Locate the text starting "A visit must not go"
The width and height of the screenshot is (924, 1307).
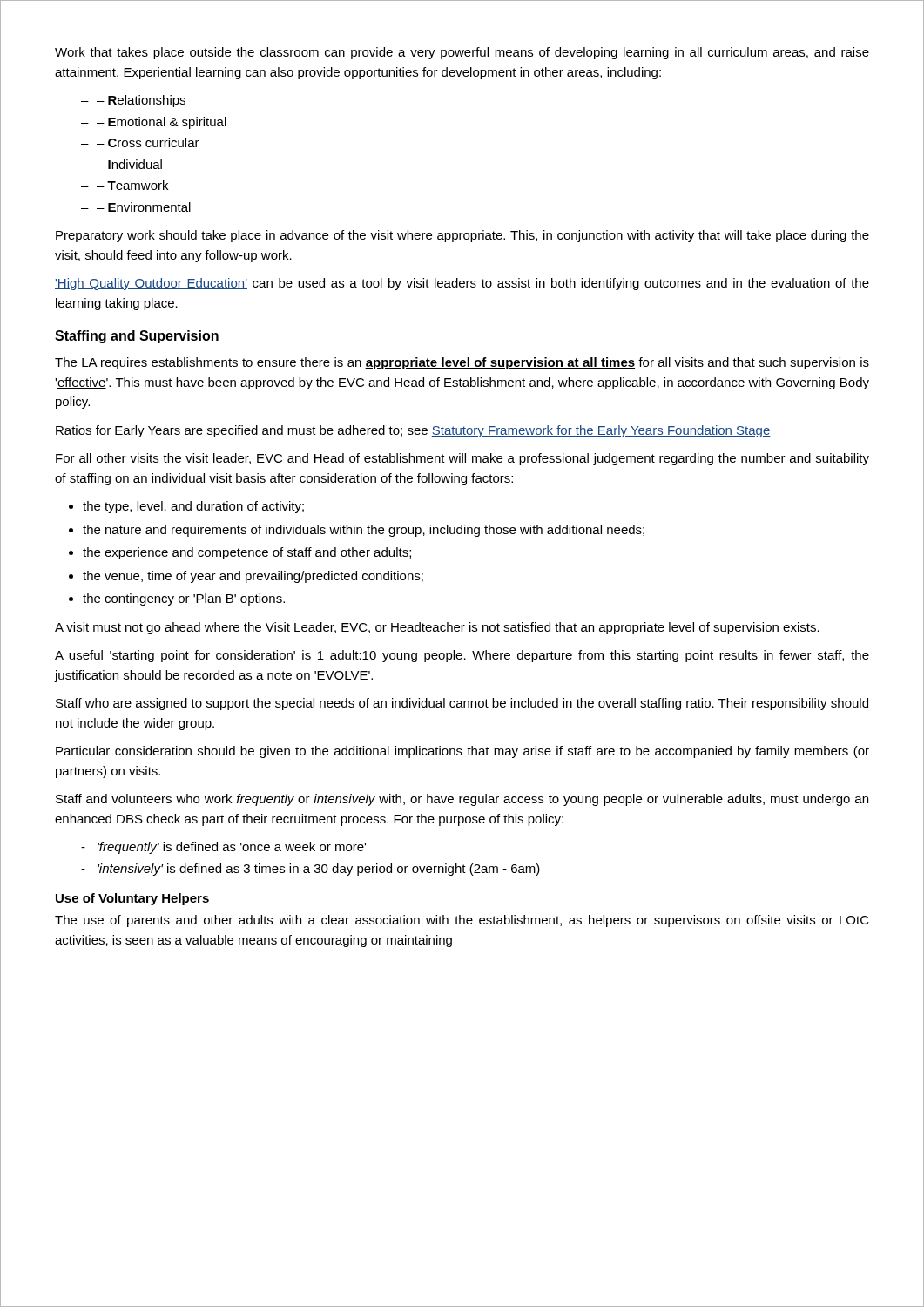(x=462, y=627)
